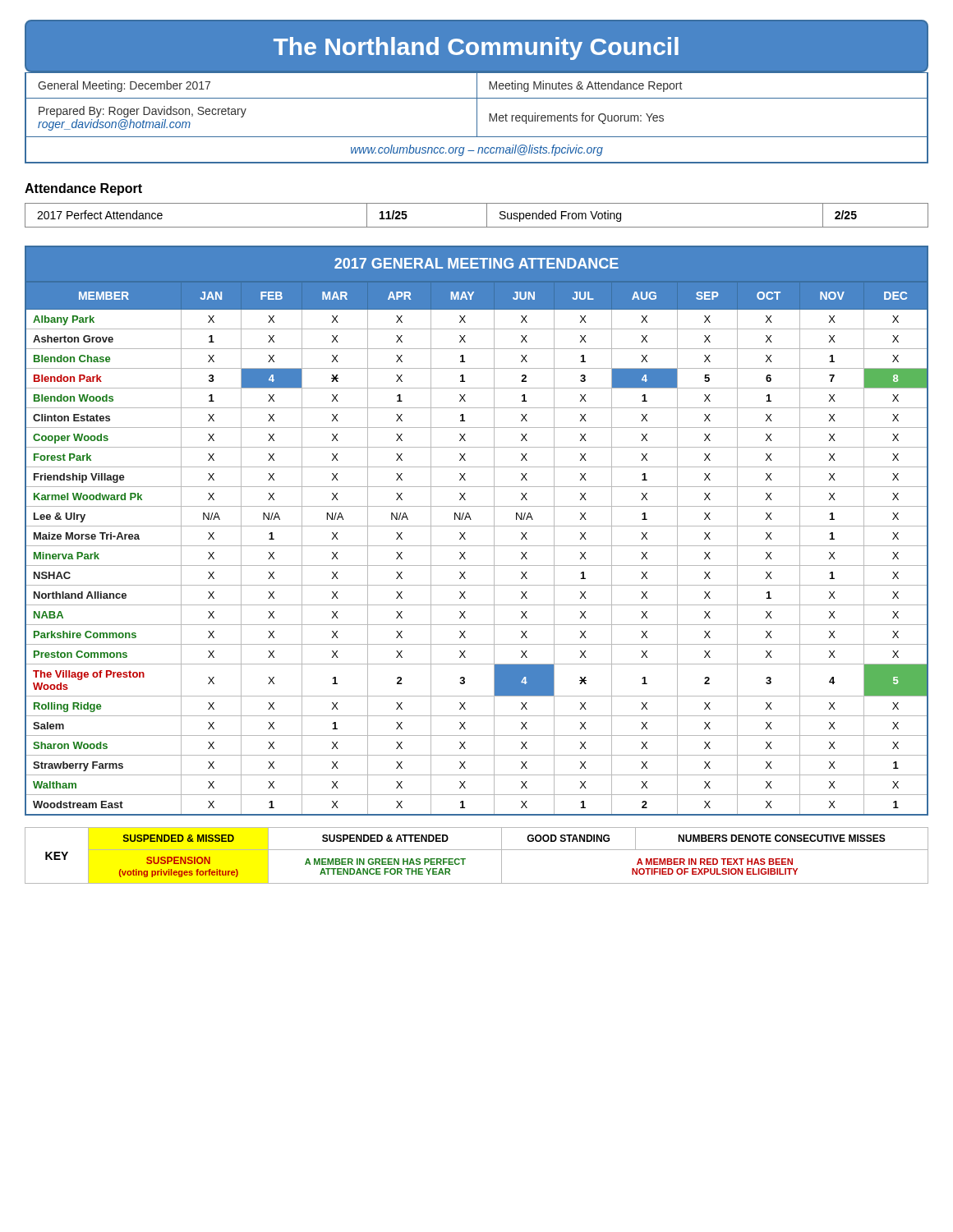
Task: Locate the table with the text "A MEMBER IN RED"
Action: click(x=476, y=855)
